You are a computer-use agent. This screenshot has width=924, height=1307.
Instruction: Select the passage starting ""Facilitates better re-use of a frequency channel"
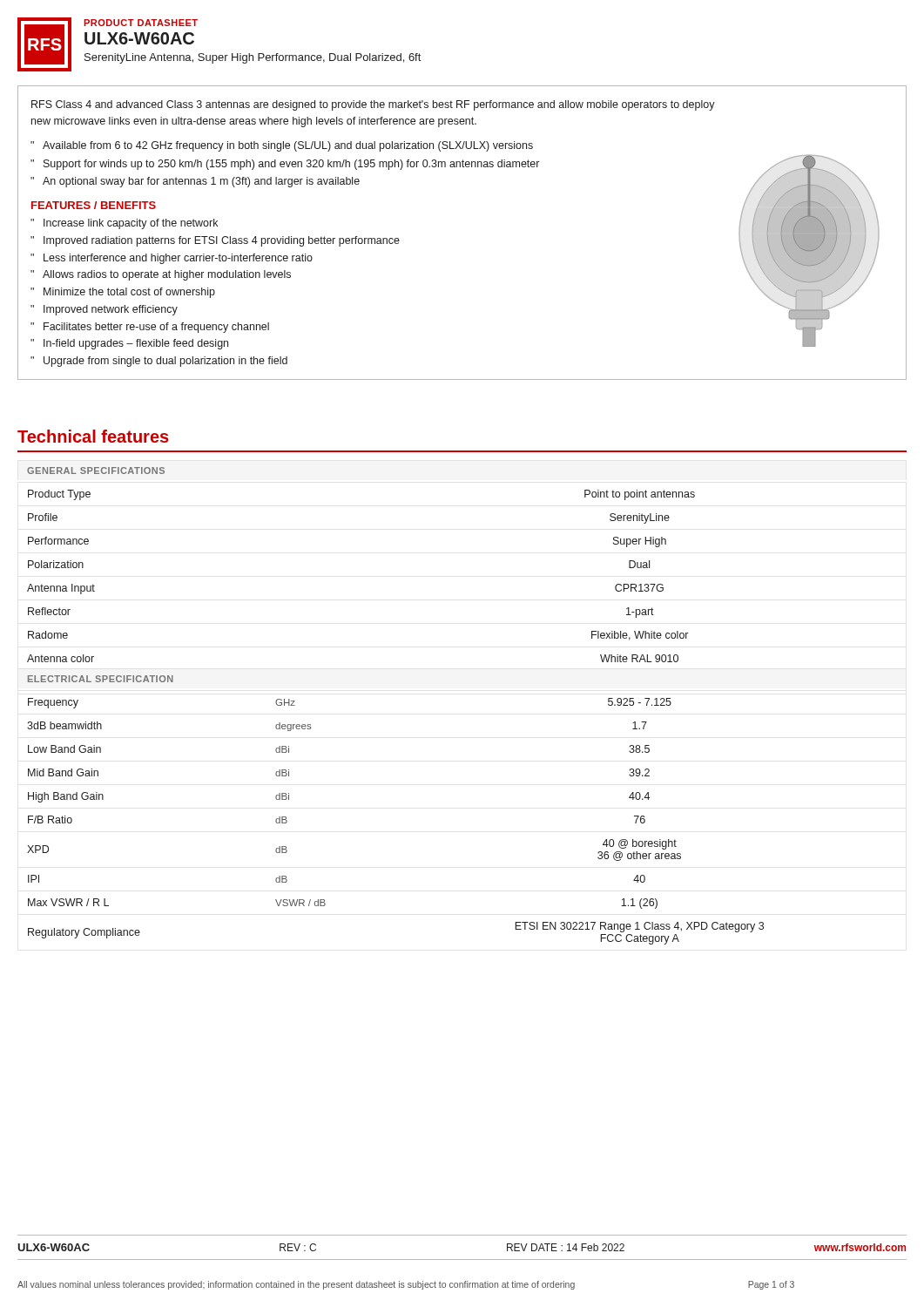150,327
